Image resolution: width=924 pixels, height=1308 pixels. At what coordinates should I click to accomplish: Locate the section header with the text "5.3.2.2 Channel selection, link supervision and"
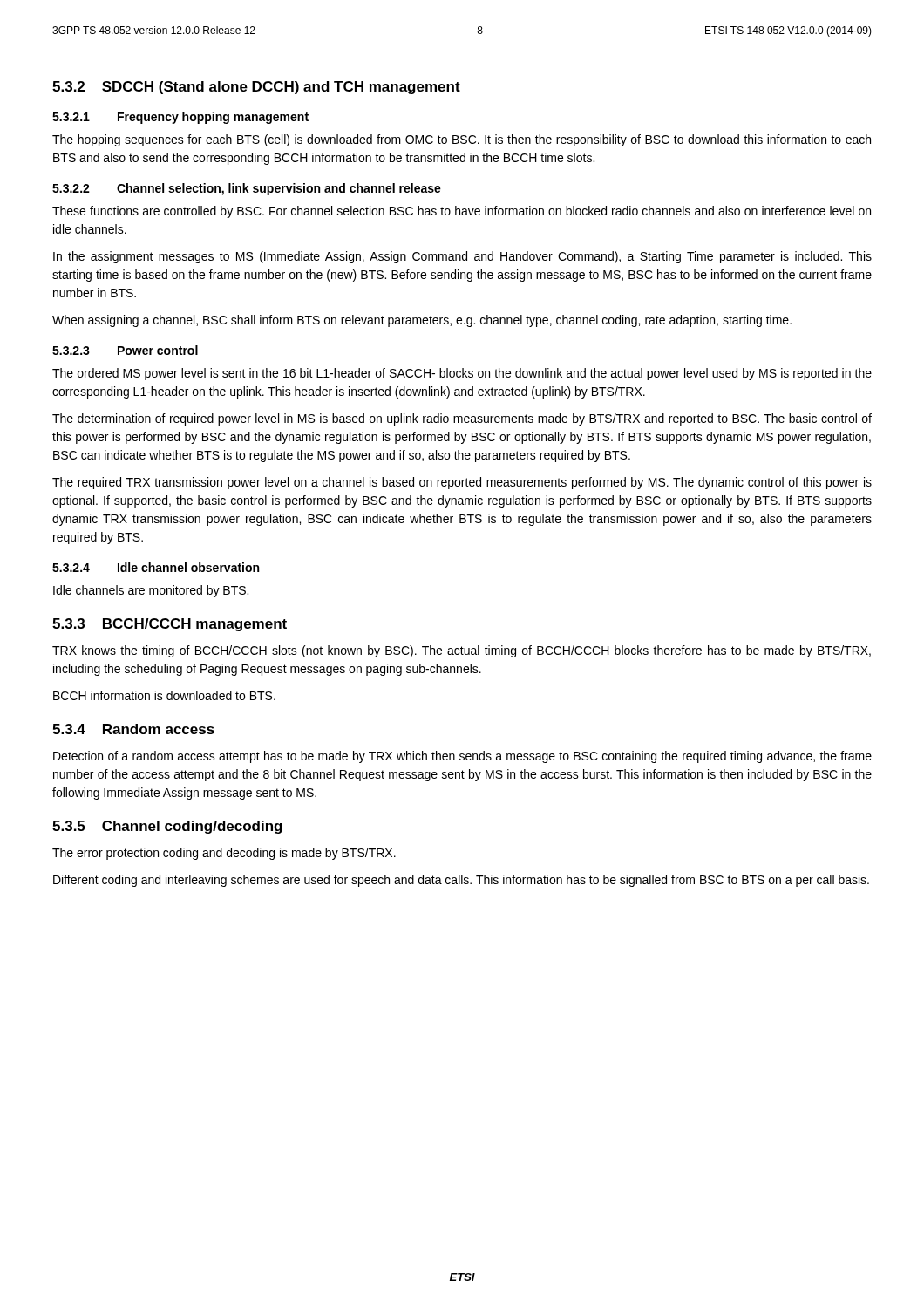pos(247,188)
